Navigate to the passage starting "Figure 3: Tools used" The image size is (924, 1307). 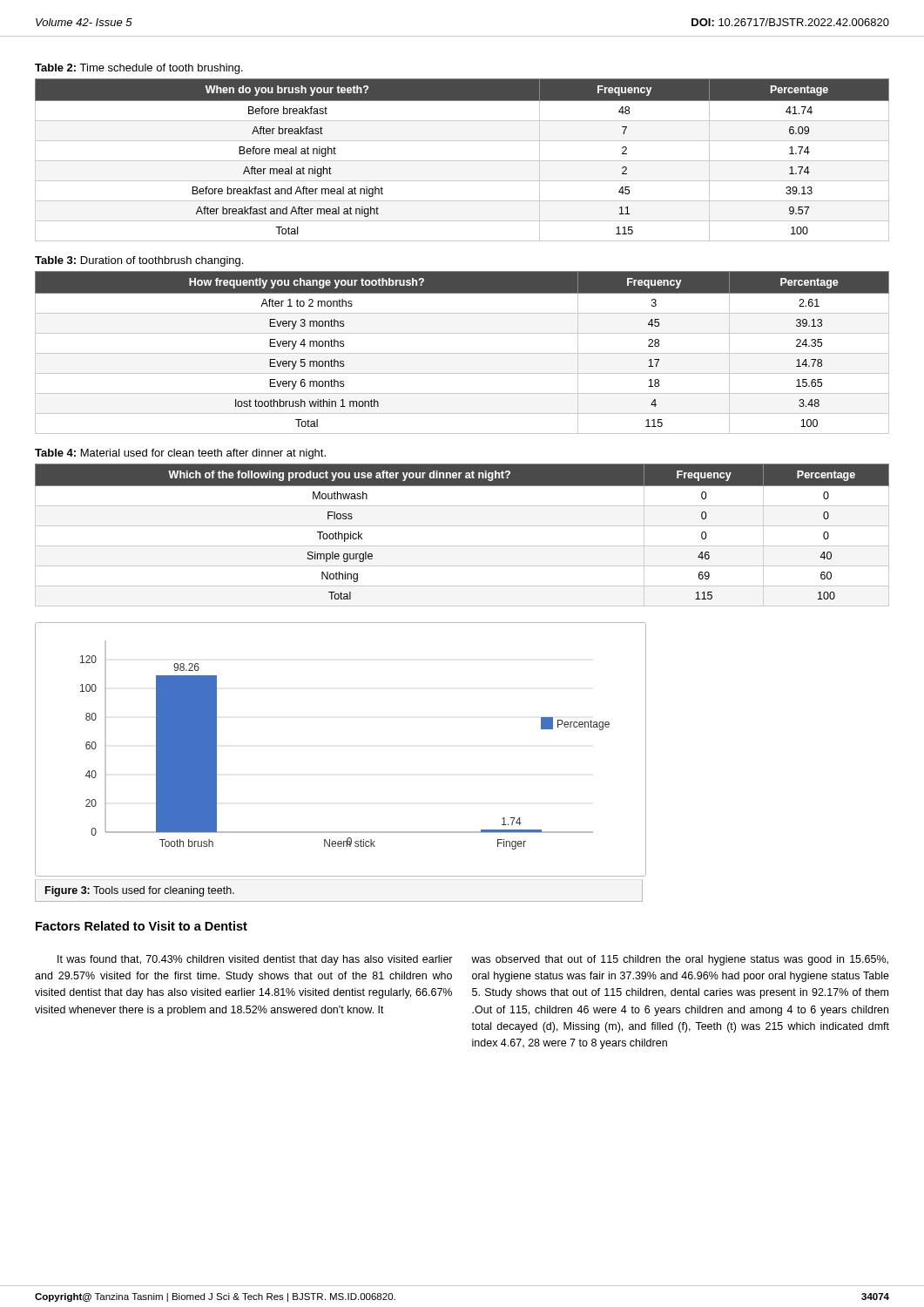click(x=140, y=891)
